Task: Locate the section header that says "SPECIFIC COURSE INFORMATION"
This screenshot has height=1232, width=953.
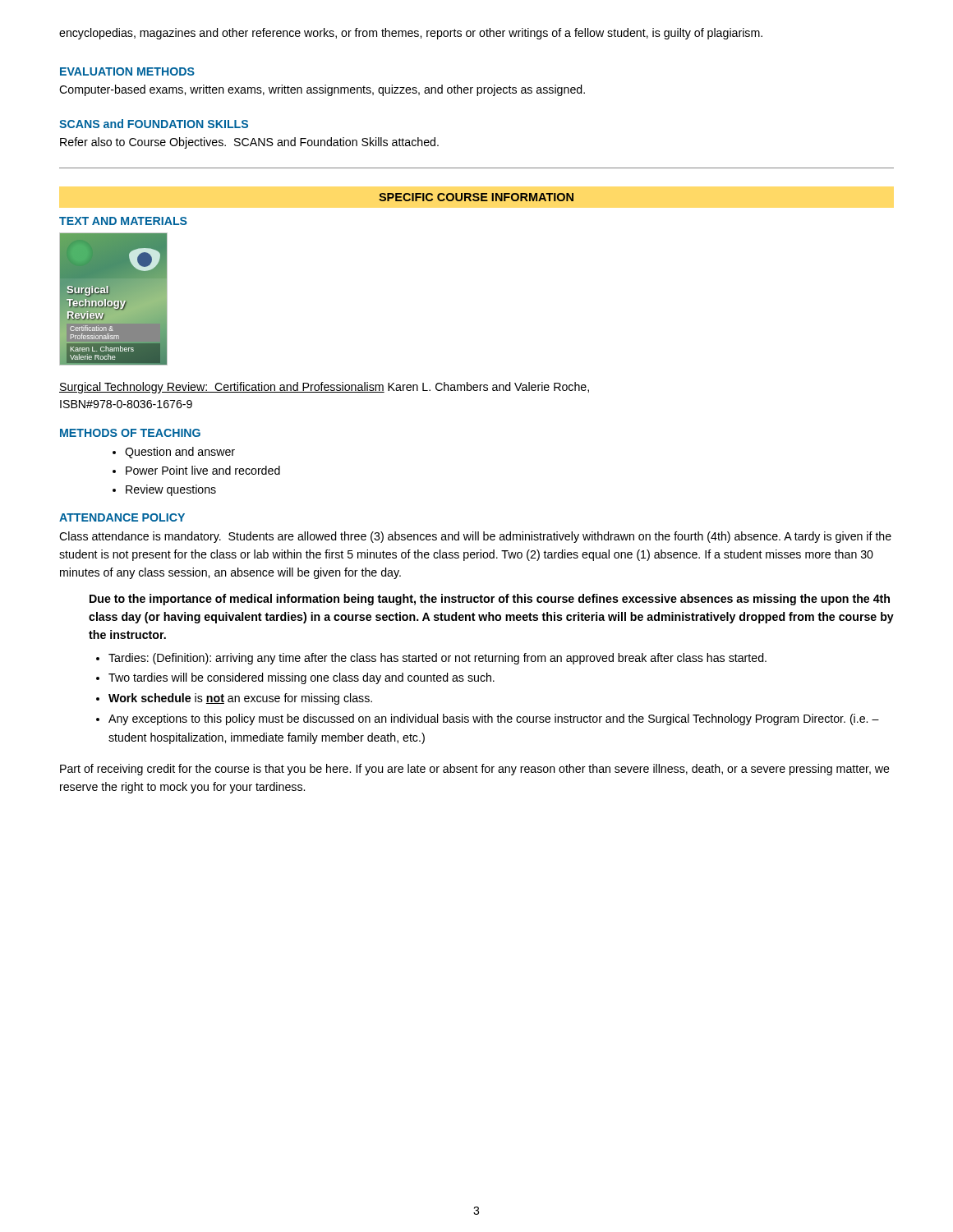Action: tap(476, 197)
